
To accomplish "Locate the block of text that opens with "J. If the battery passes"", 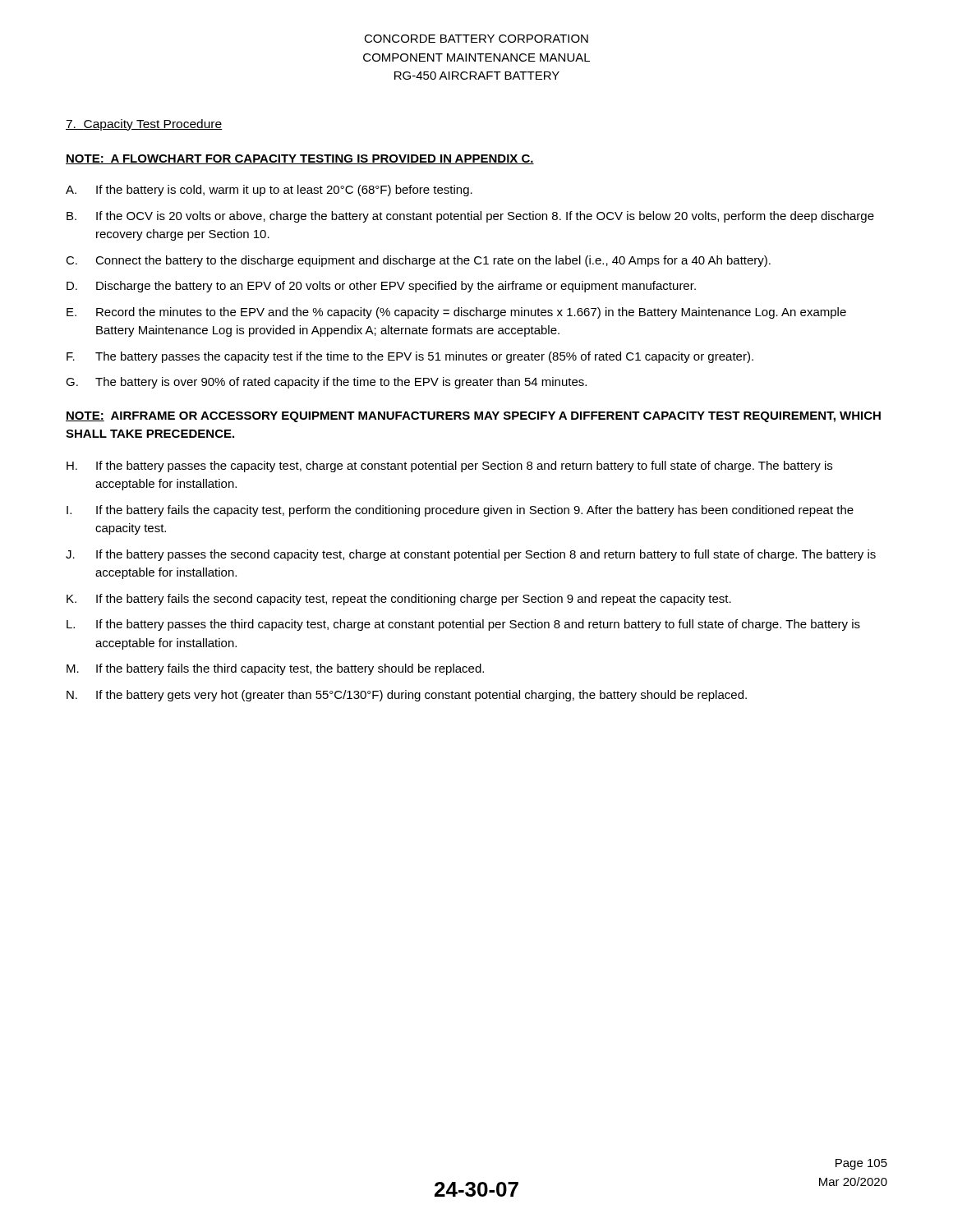I will pos(476,563).
